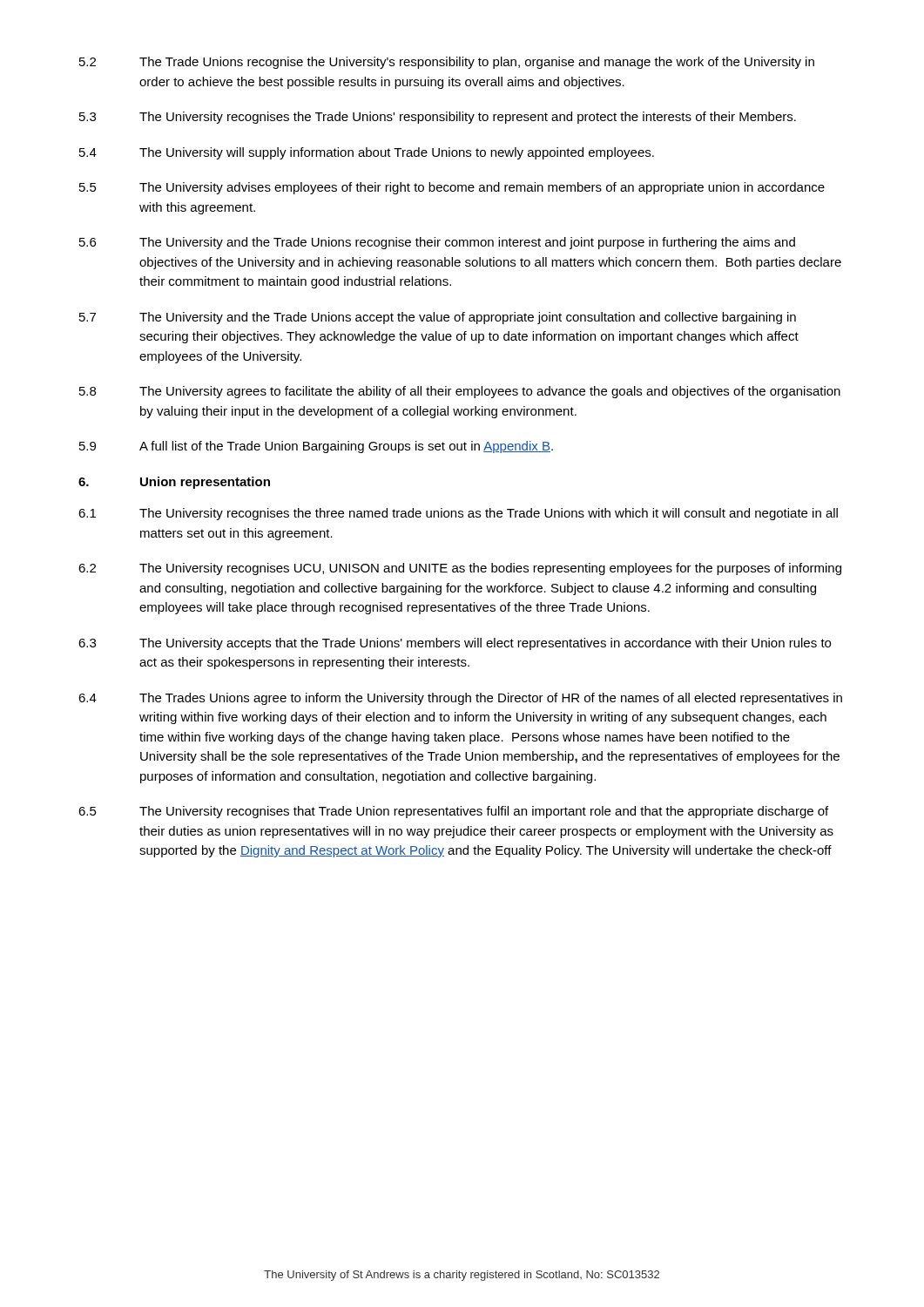This screenshot has height=1307, width=924.
Task: Click on the list item containing "5.7 The University and the Trade Unions accept"
Action: point(462,337)
